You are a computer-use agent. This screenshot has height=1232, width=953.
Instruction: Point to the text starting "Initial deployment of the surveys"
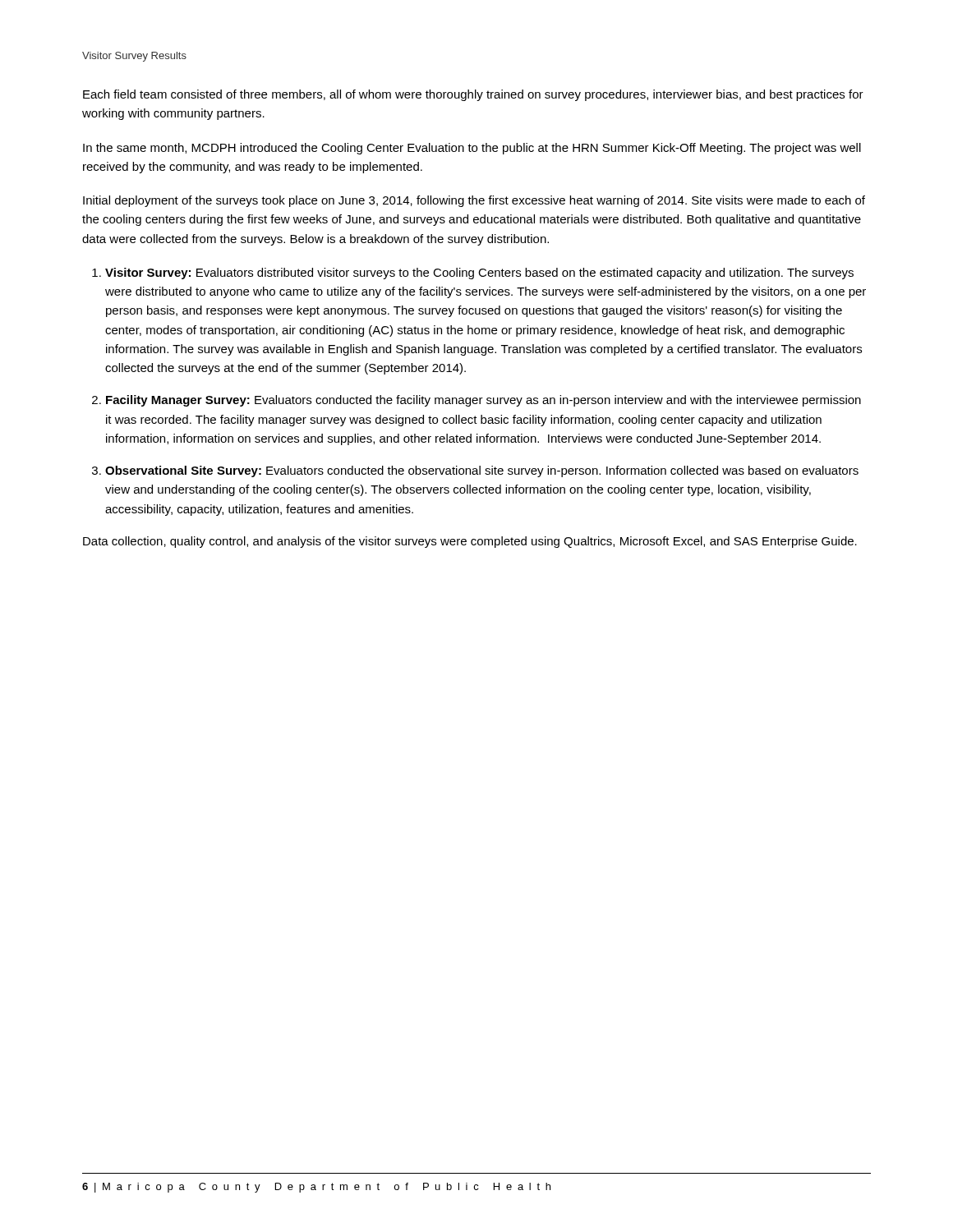[474, 219]
